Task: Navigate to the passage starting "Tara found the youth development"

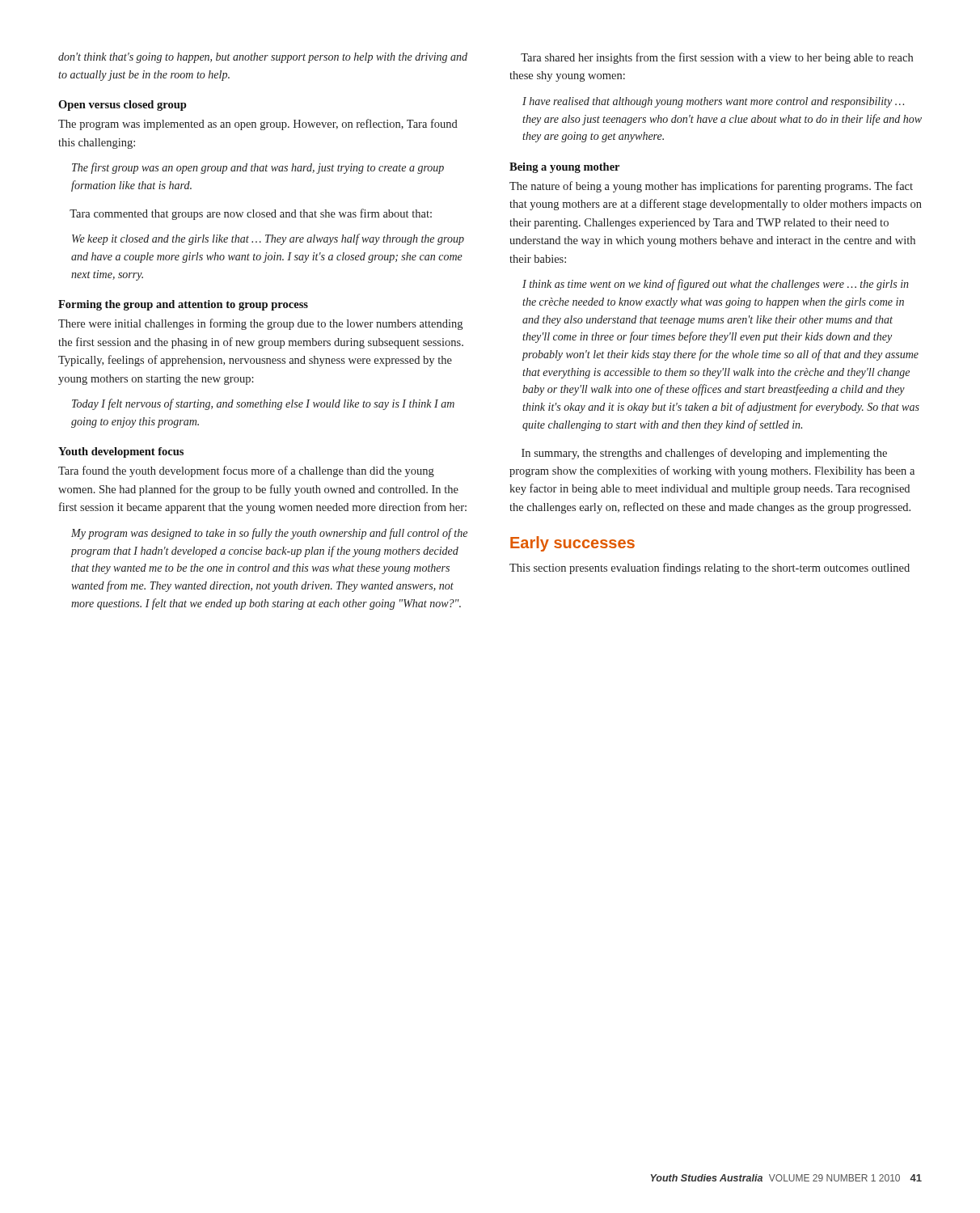Action: coord(263,489)
